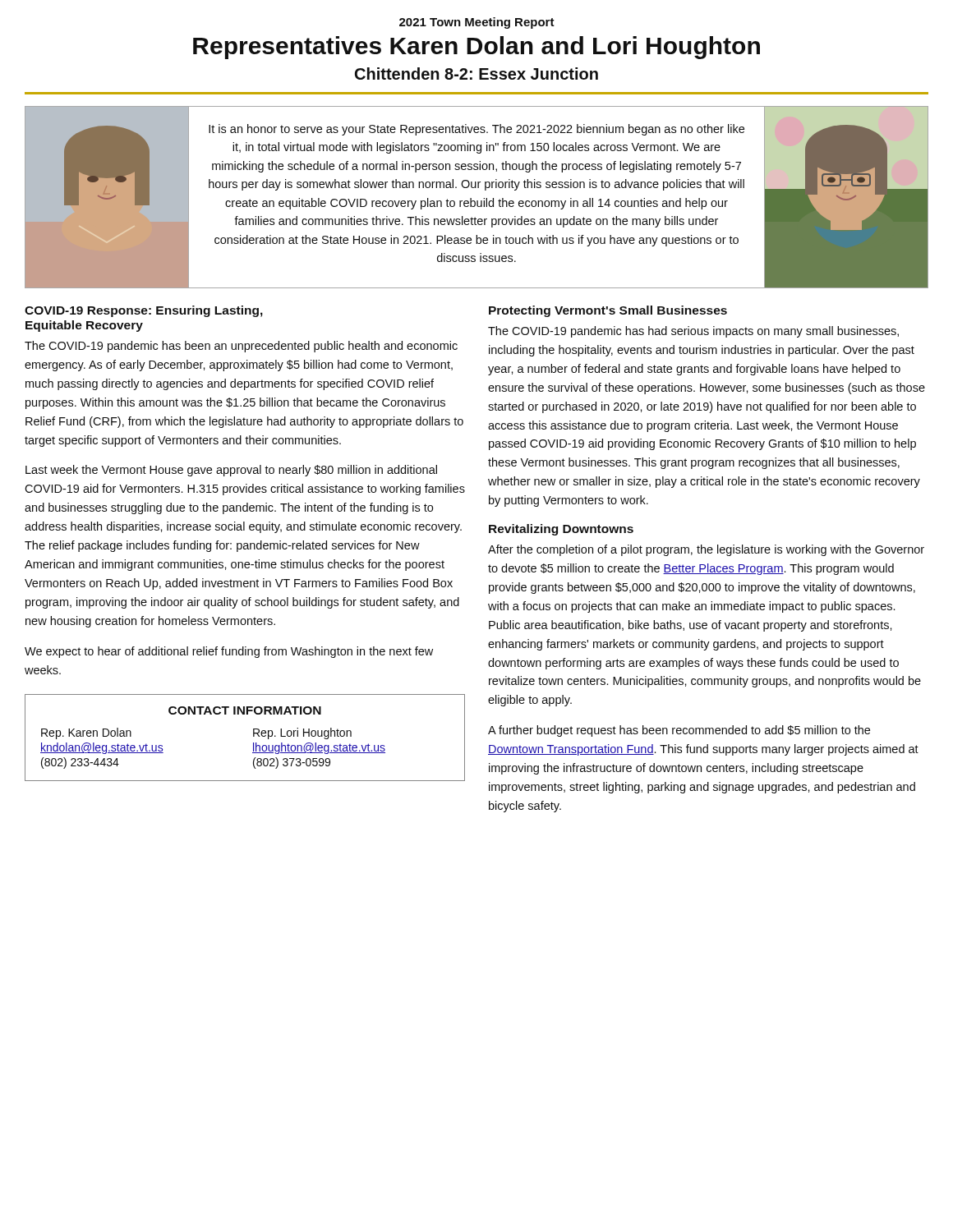Select the section header that reads "Representatives Karen Dolan and Lori Houghton"
The width and height of the screenshot is (953, 1232).
click(x=476, y=46)
